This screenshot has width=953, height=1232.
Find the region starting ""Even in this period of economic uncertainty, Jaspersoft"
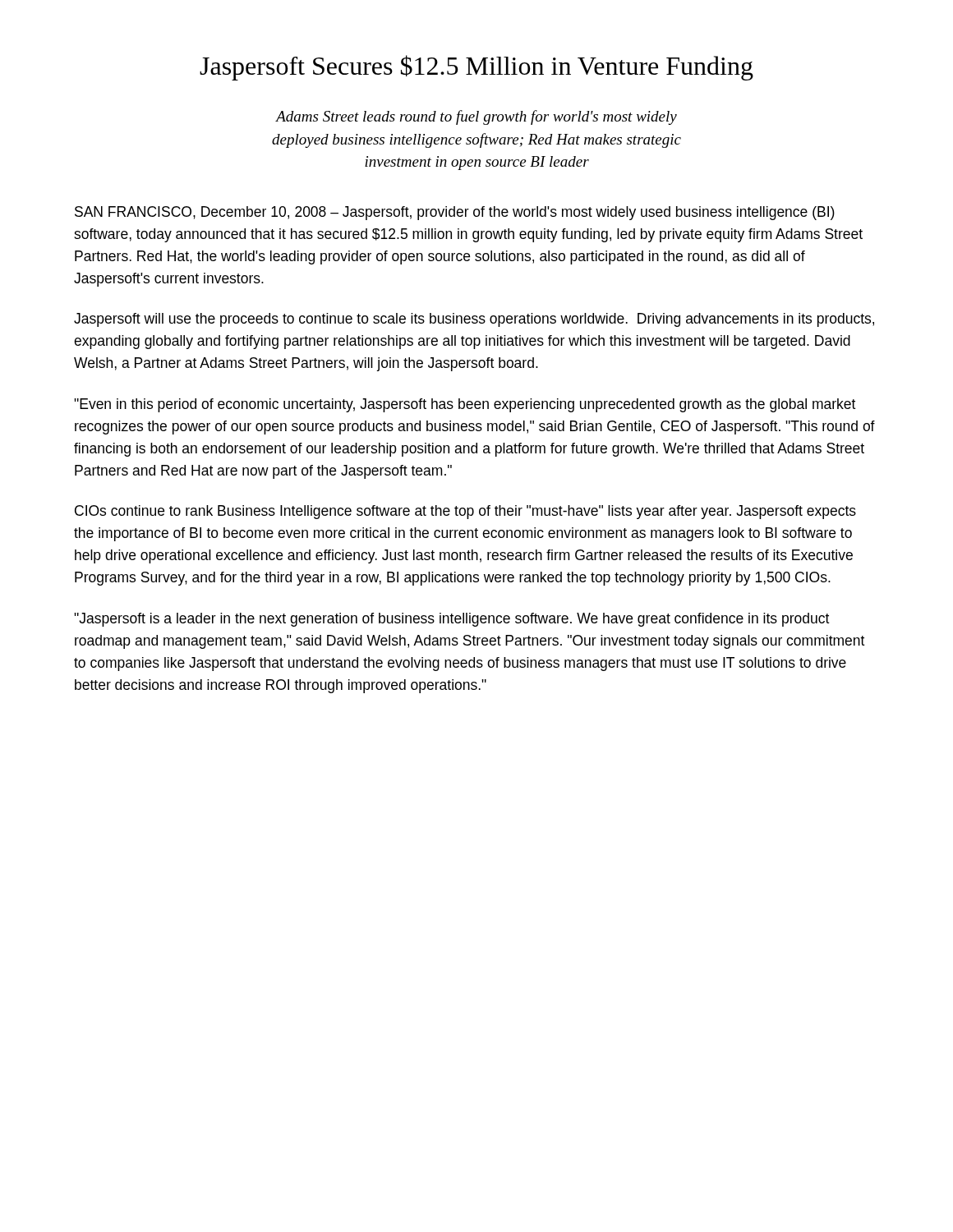(474, 437)
